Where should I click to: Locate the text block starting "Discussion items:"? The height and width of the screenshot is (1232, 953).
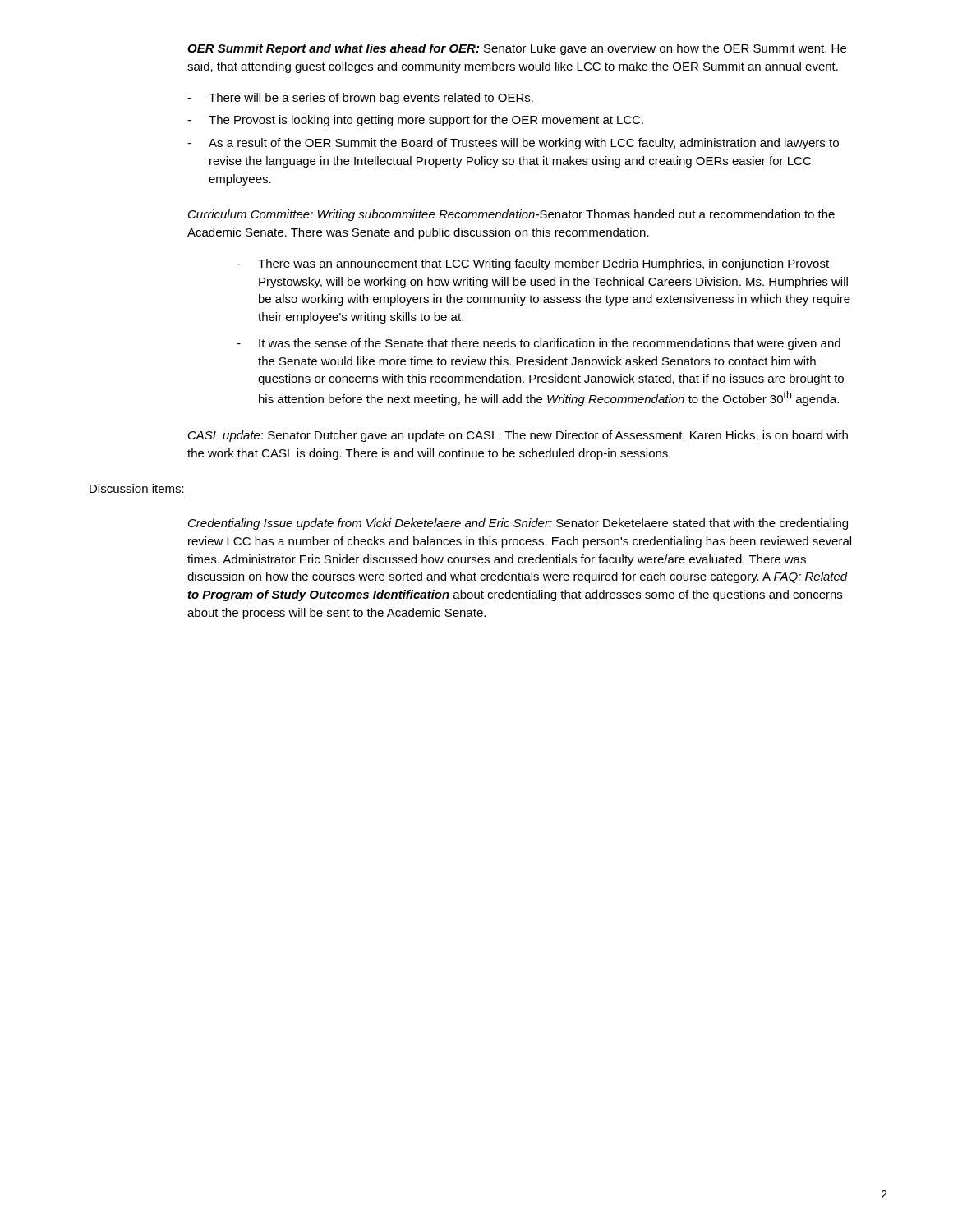coord(137,488)
